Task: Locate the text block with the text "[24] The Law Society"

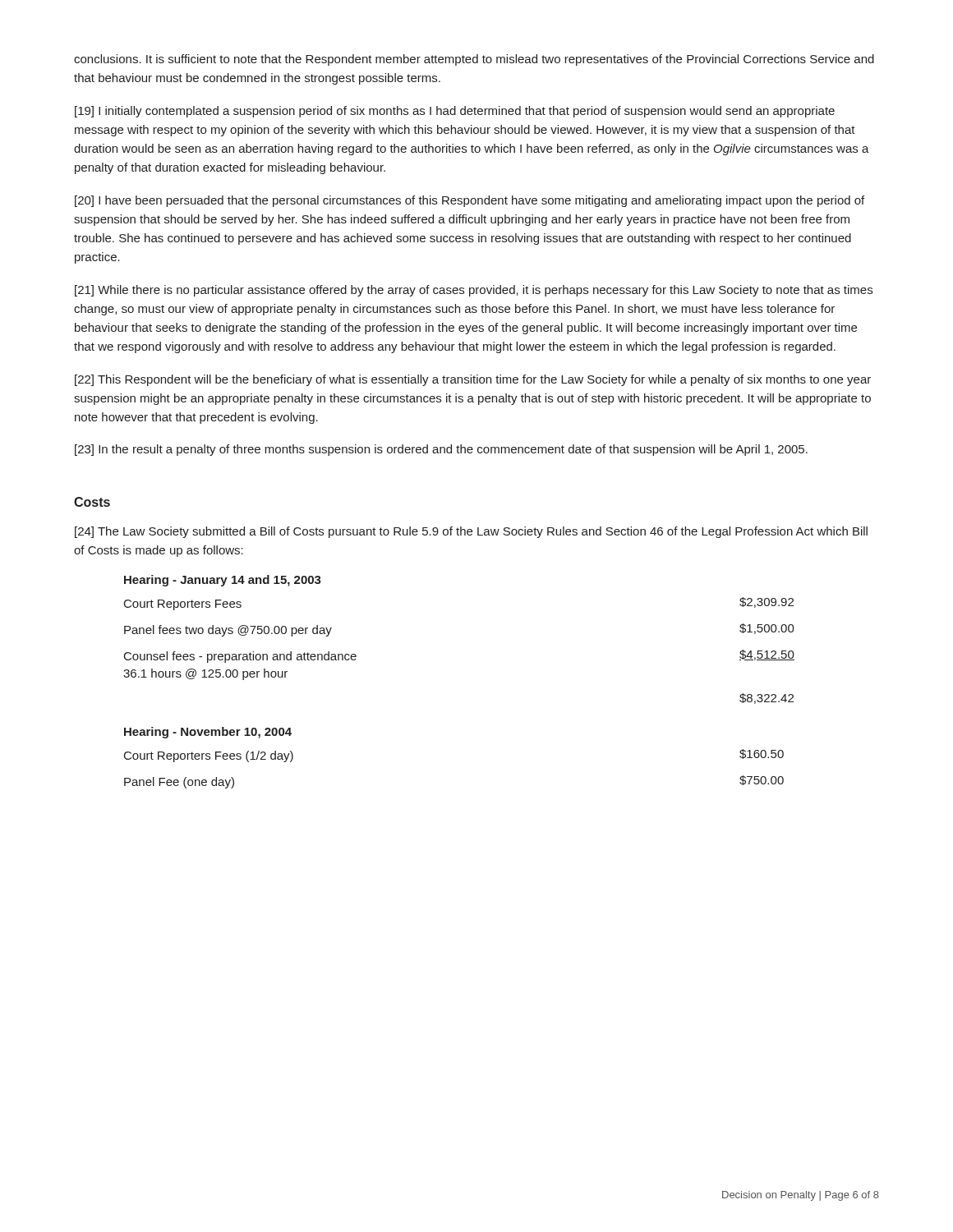Action: [476, 540]
